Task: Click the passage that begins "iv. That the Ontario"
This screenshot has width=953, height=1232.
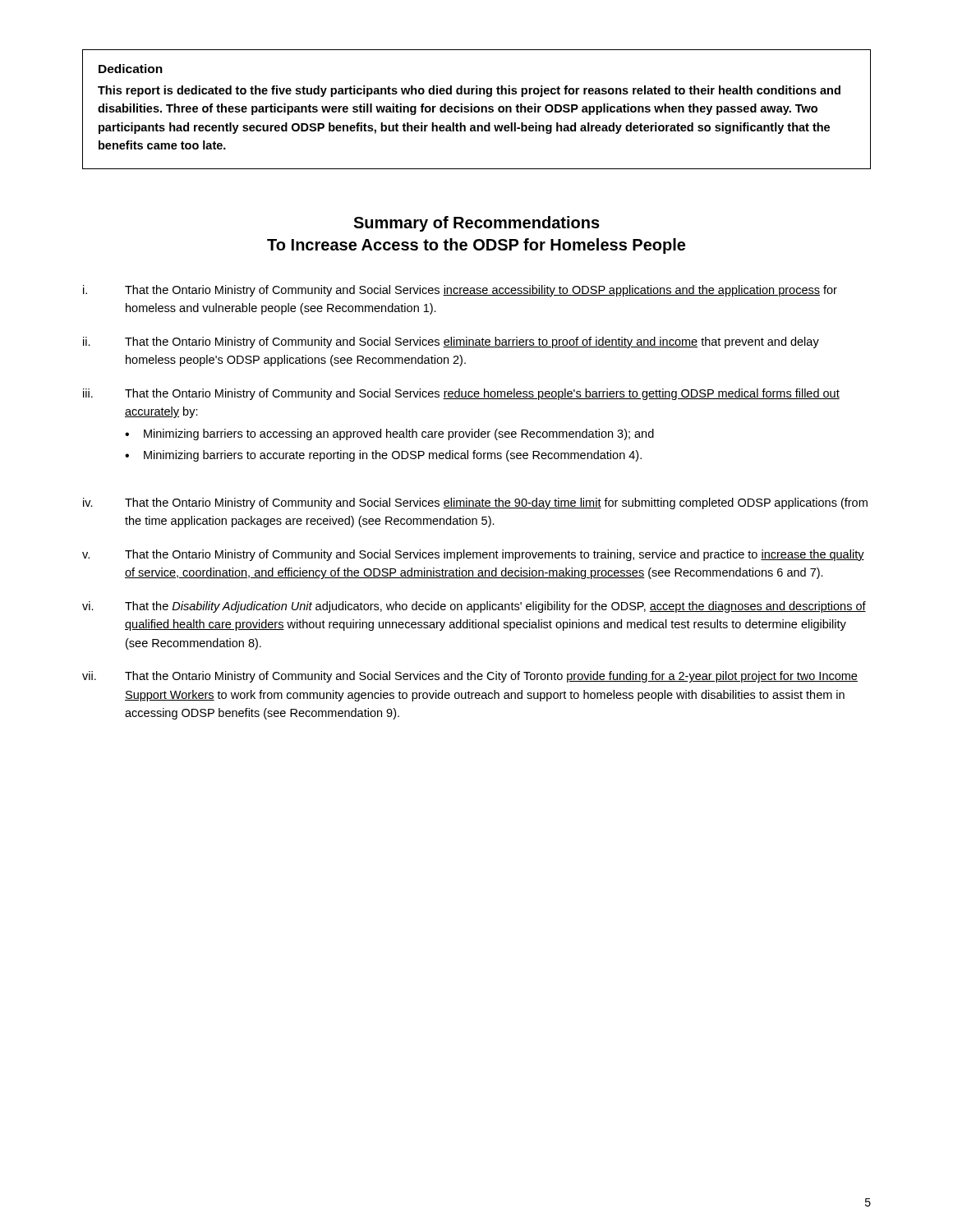Action: tap(476, 512)
